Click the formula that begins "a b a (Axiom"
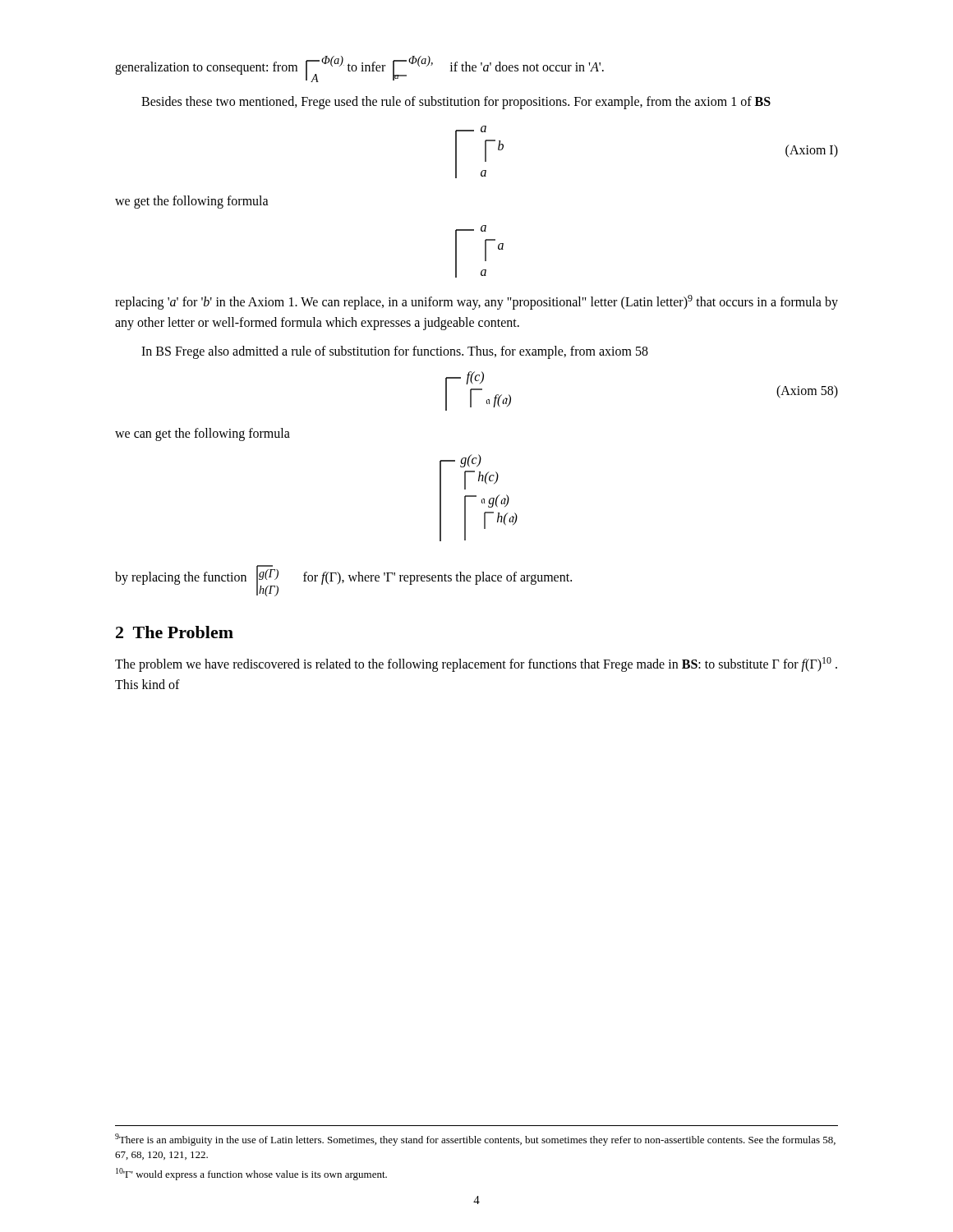953x1232 pixels. [486, 152]
